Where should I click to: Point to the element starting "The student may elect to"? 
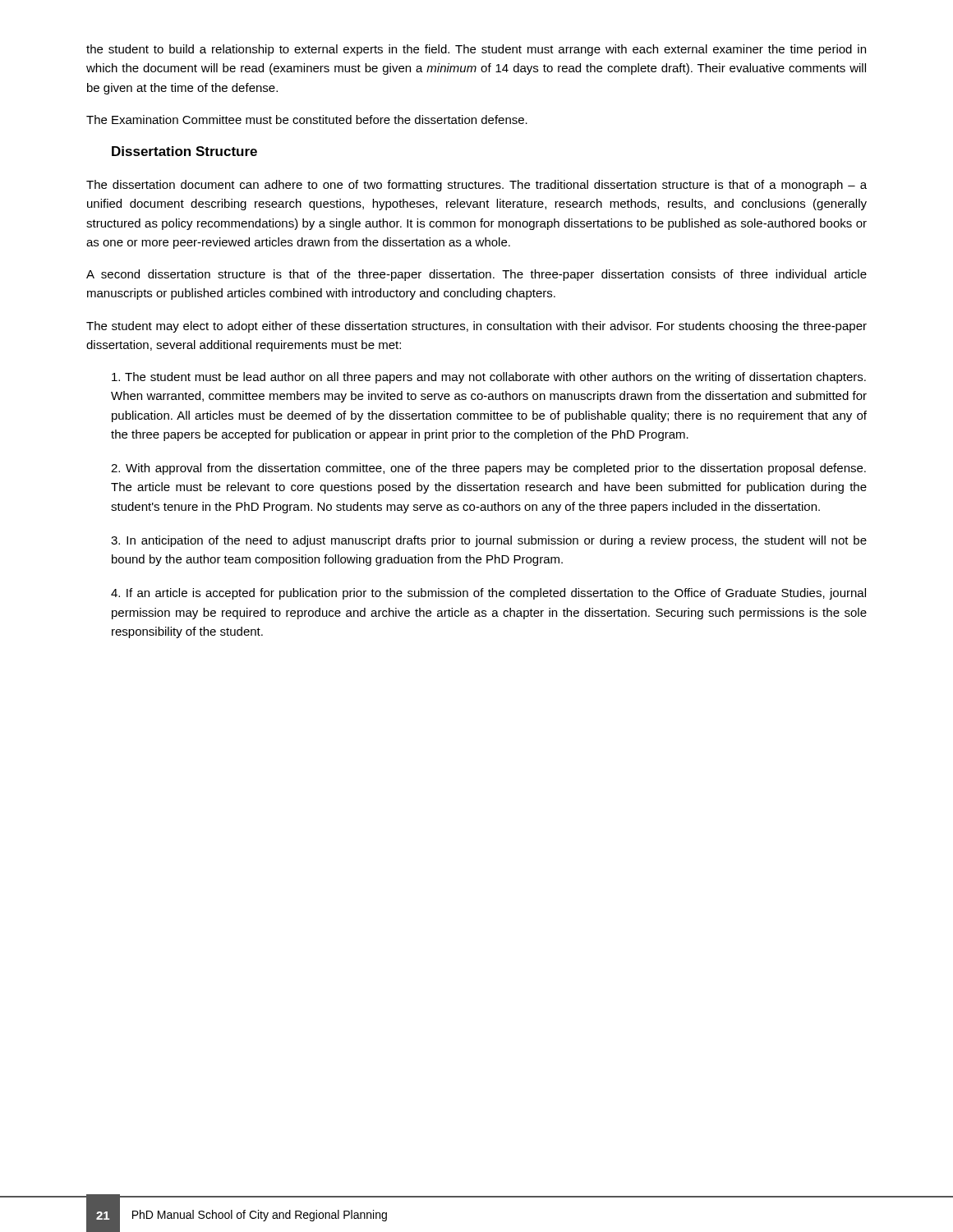(476, 335)
